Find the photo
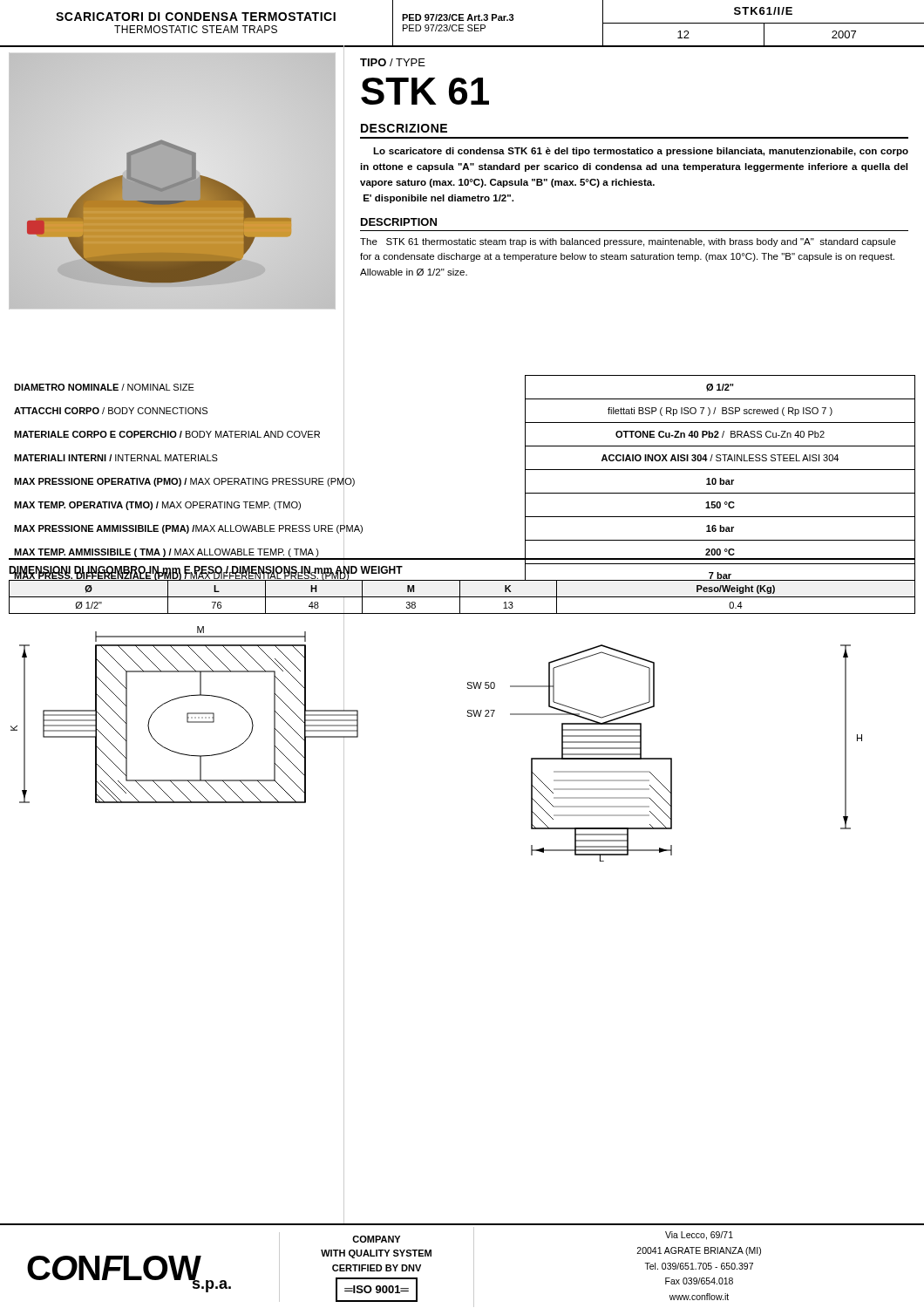924x1308 pixels. [172, 181]
